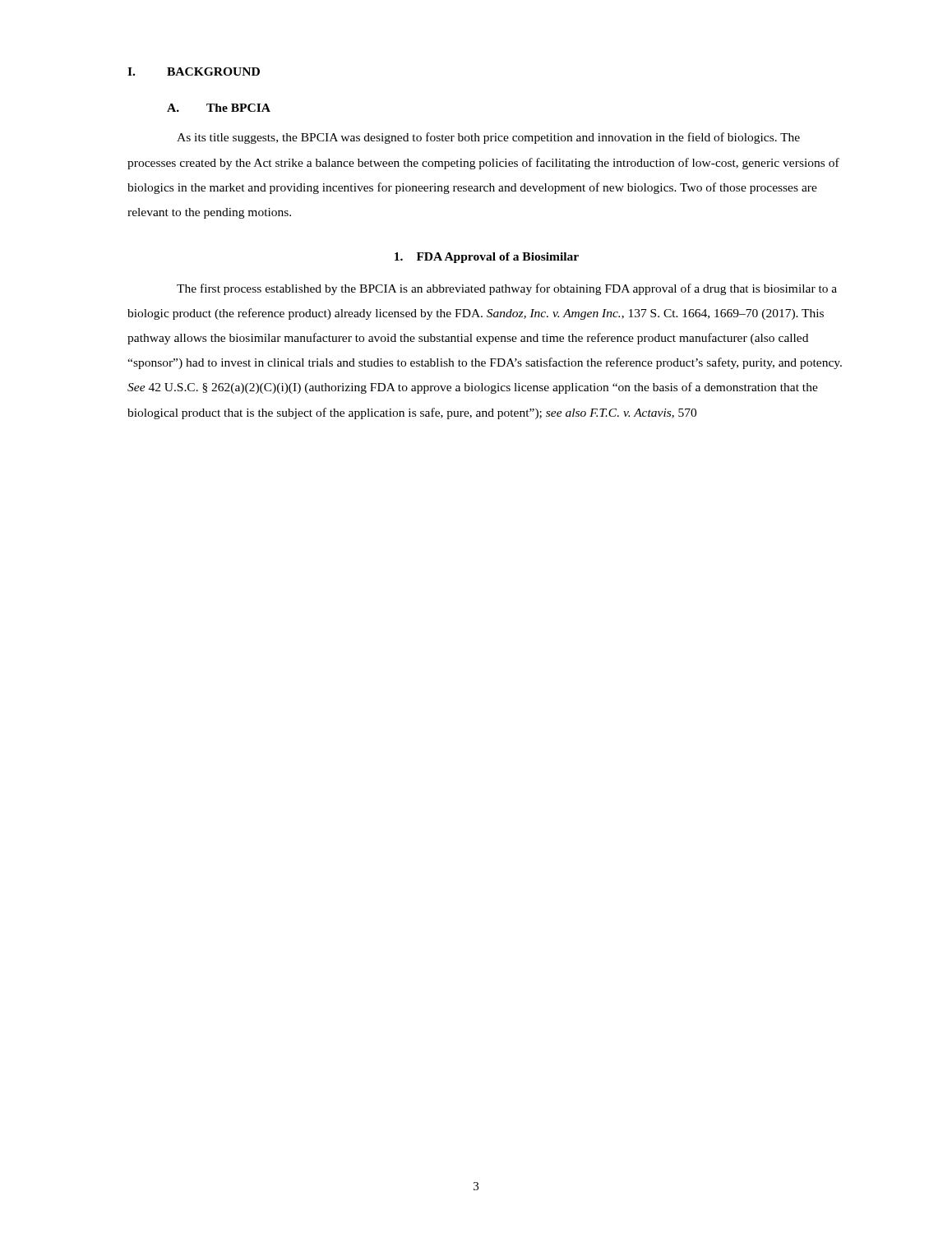Click on the text block starting "I. BACKGROUND"
Screen dimensions: 1233x952
point(194,72)
